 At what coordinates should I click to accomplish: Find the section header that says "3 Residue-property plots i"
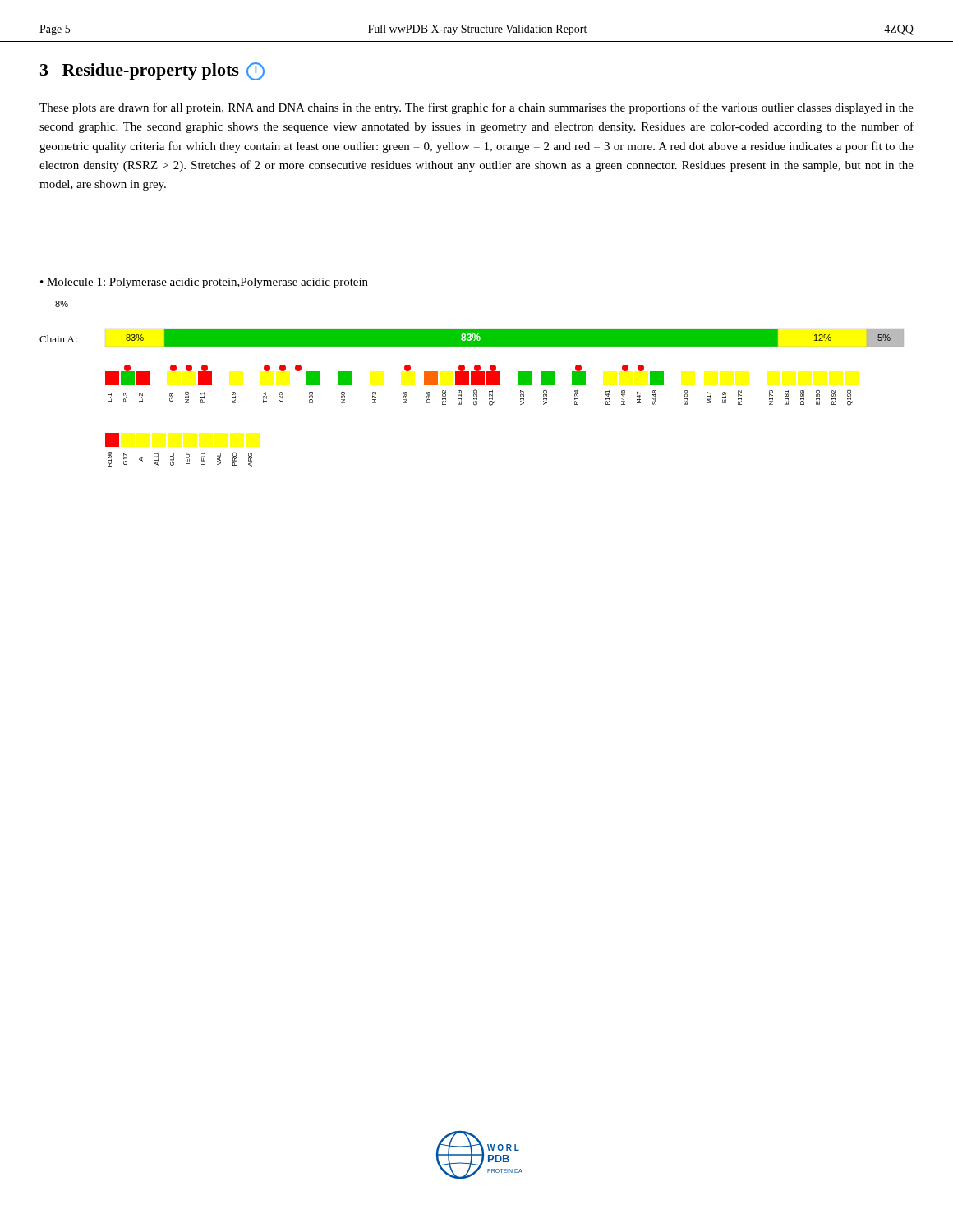pyautogui.click(x=152, y=70)
